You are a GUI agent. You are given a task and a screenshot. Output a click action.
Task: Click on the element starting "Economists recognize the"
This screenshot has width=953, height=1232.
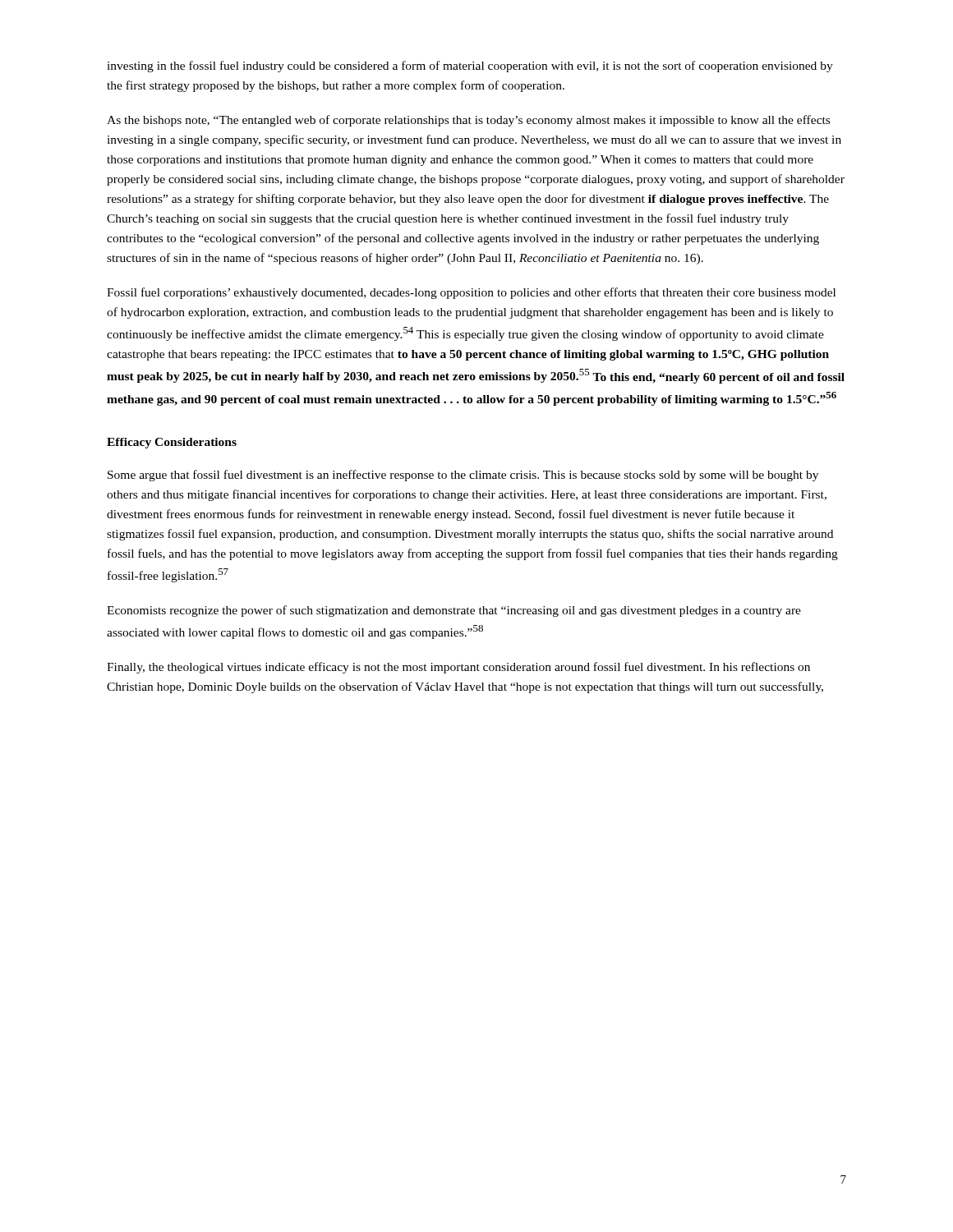[x=454, y=621]
